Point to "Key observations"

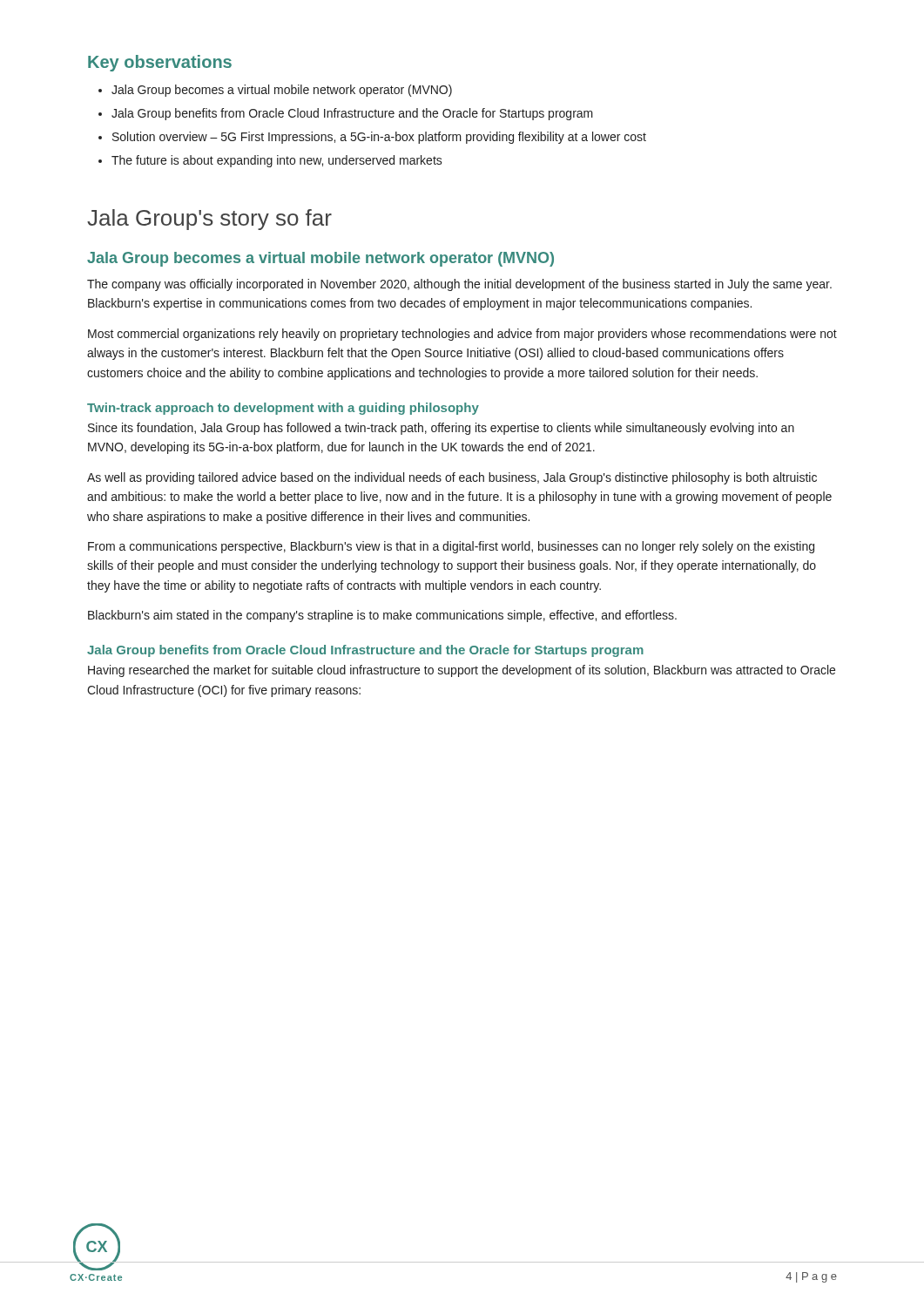coord(160,62)
